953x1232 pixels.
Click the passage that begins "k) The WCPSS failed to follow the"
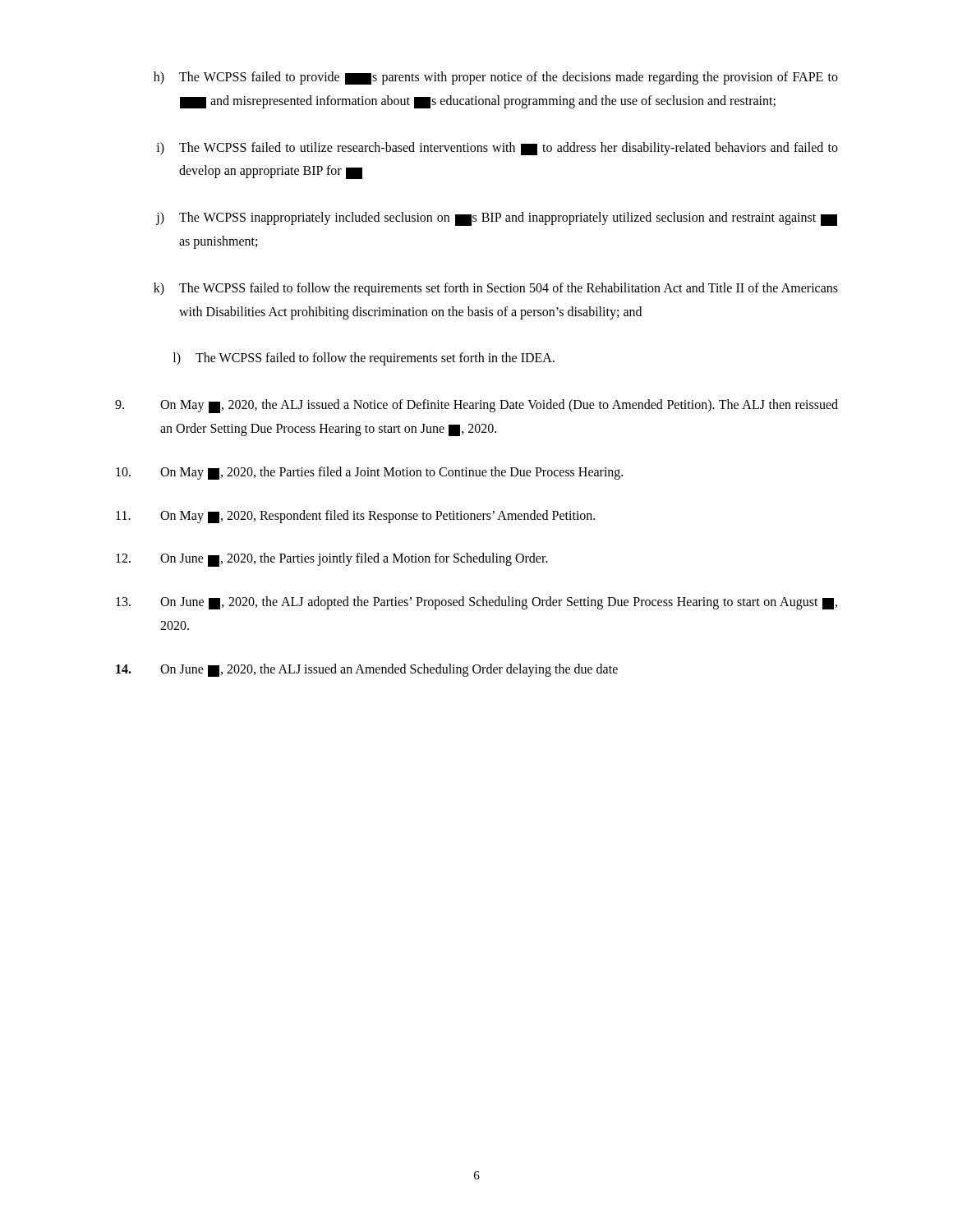click(476, 300)
